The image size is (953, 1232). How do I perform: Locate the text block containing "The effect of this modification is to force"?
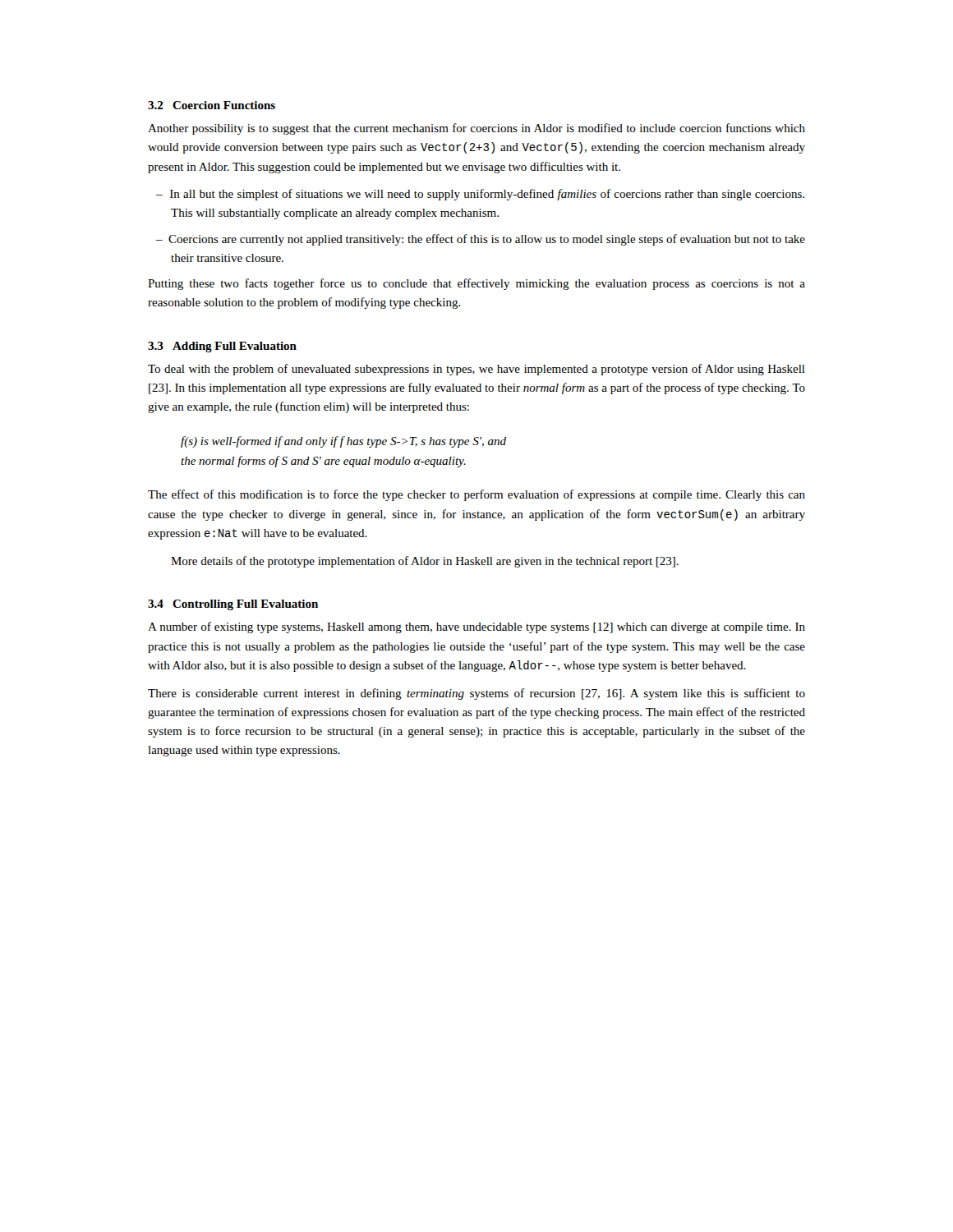476,514
